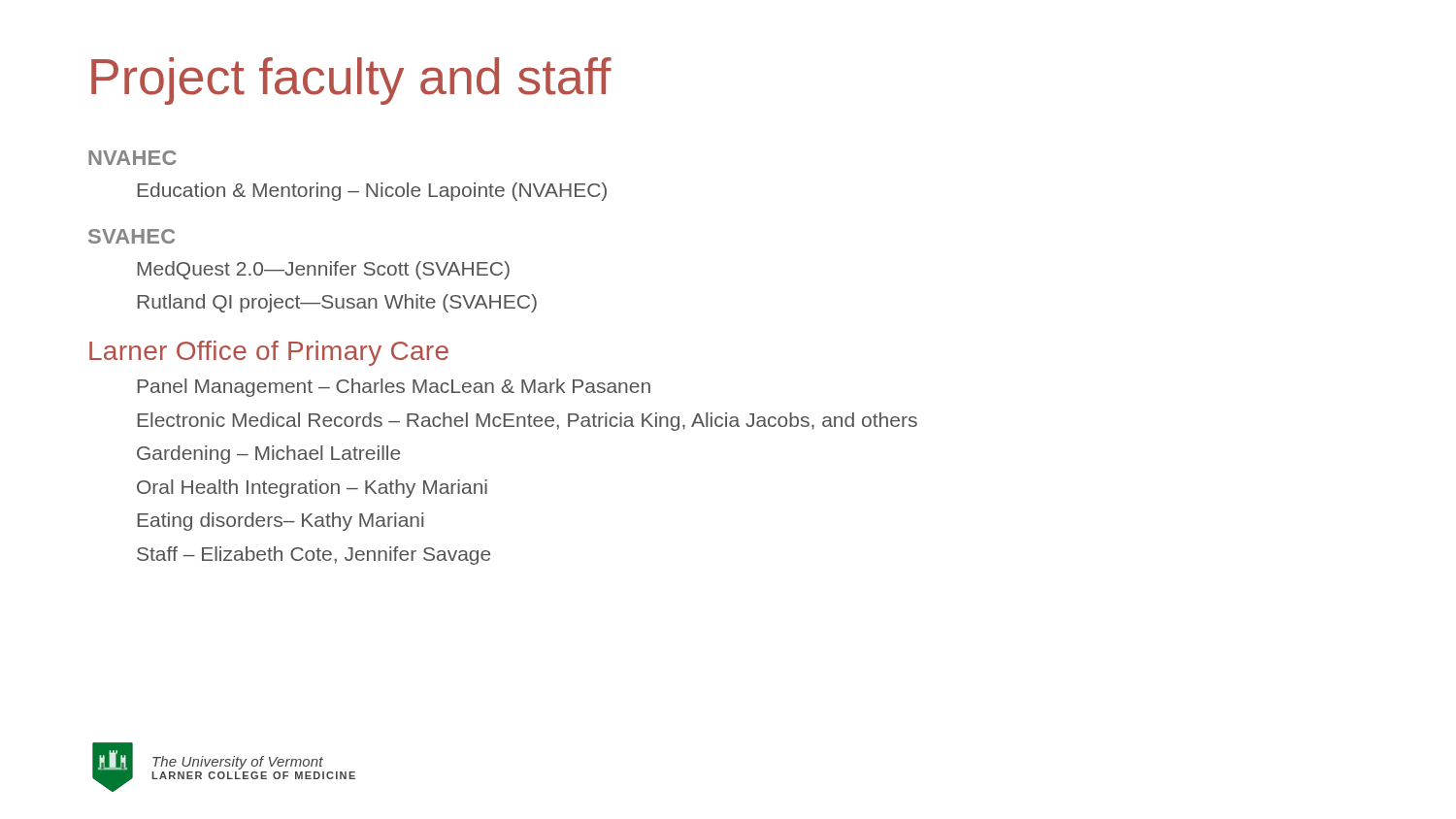Select the list item that reads "MedQuest 2.0—Jennifer Scott (SVAHEC)"
The image size is (1456, 819).
[x=323, y=268]
